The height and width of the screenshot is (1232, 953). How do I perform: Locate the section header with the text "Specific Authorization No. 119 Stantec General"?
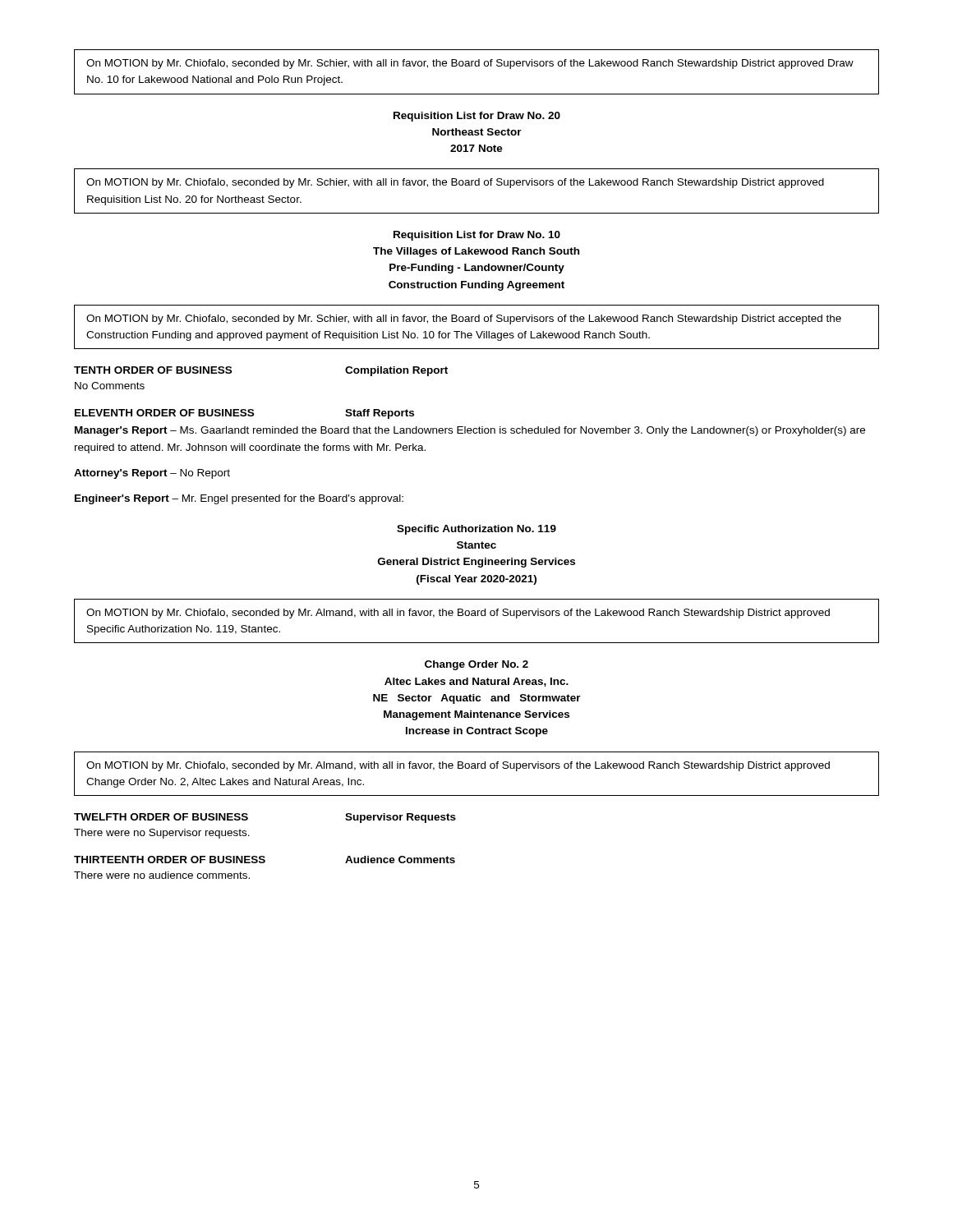pos(476,553)
